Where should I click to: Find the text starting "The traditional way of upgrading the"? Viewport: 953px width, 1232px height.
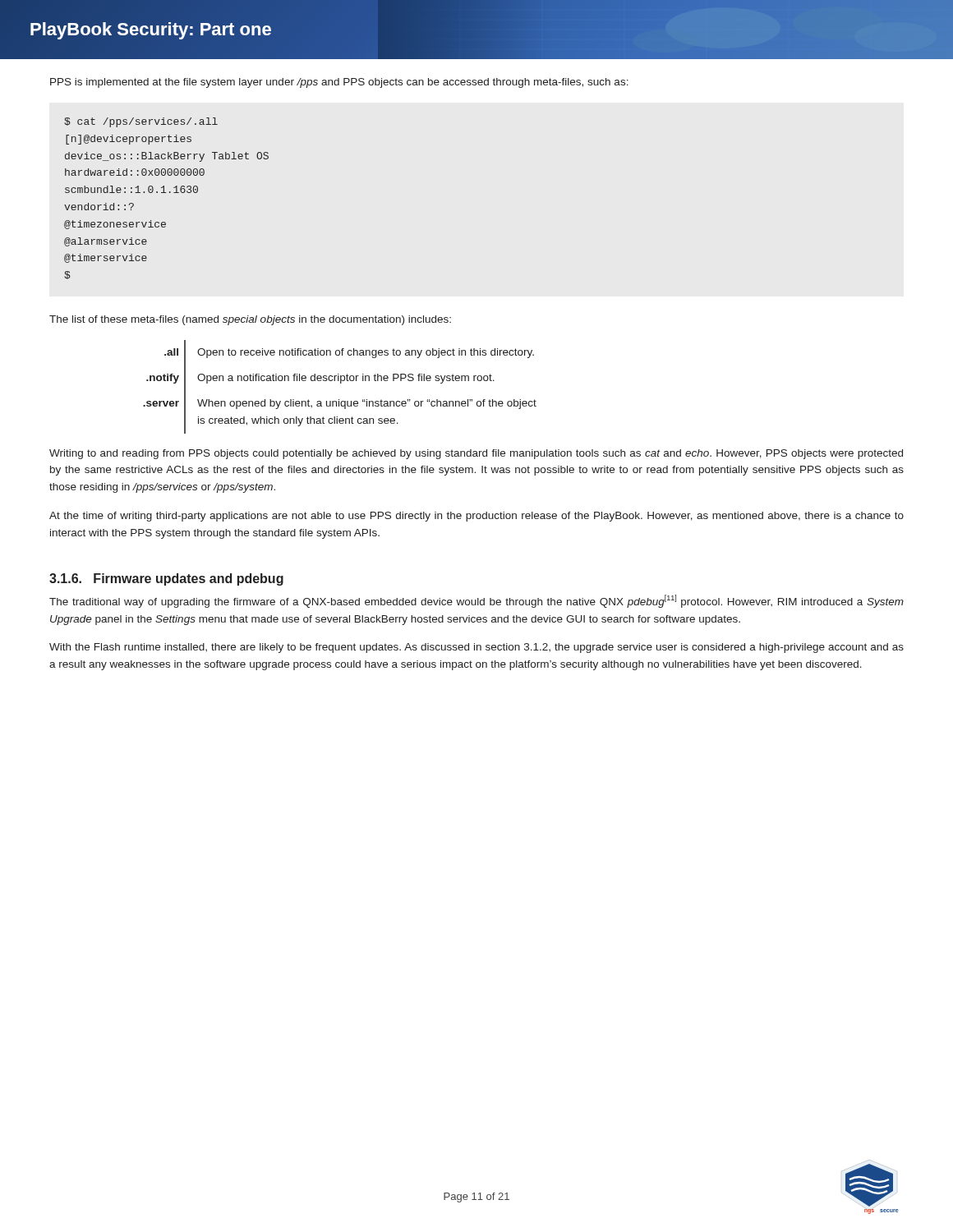click(x=476, y=609)
